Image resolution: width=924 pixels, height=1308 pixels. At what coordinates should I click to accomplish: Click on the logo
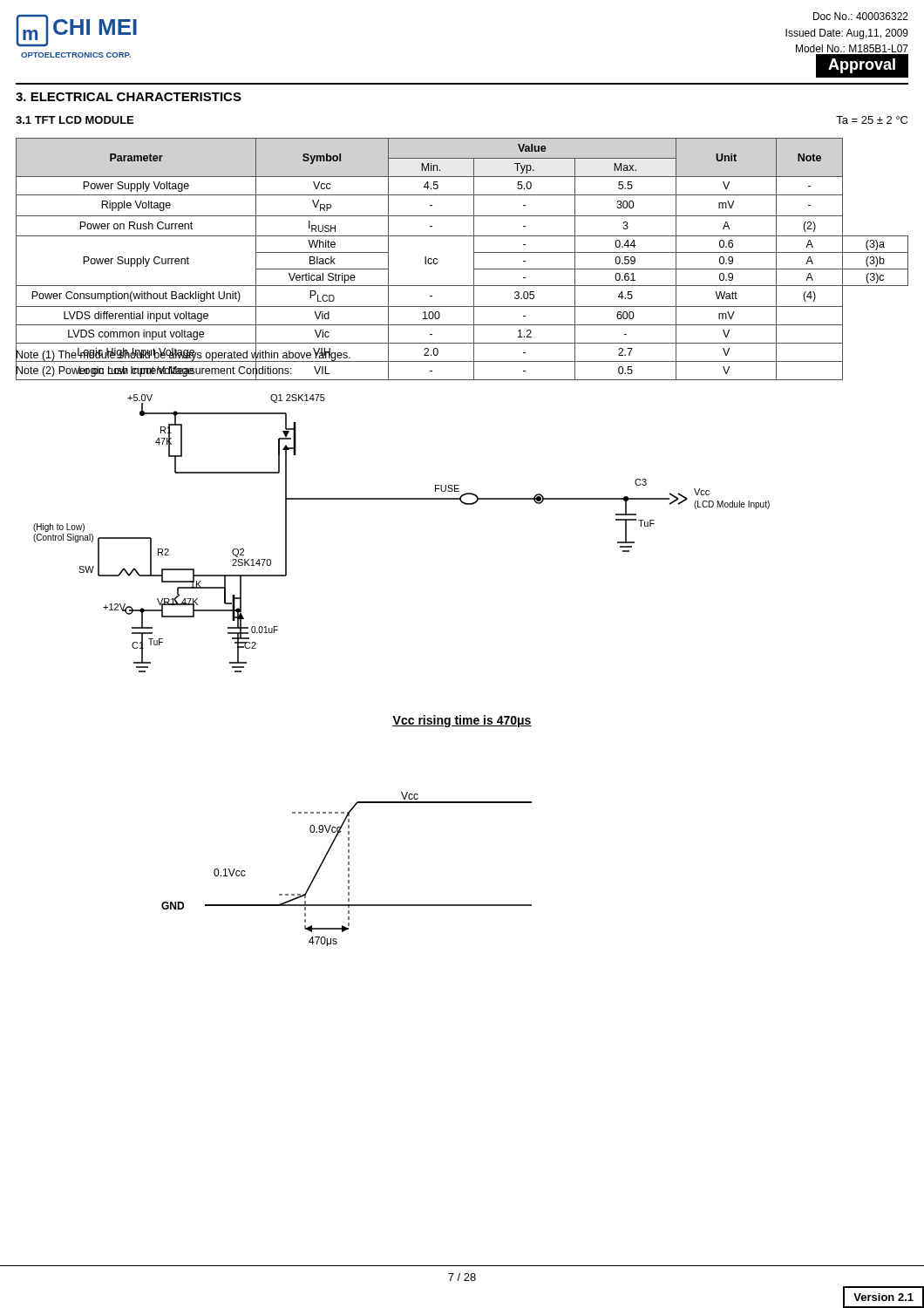tap(103, 43)
